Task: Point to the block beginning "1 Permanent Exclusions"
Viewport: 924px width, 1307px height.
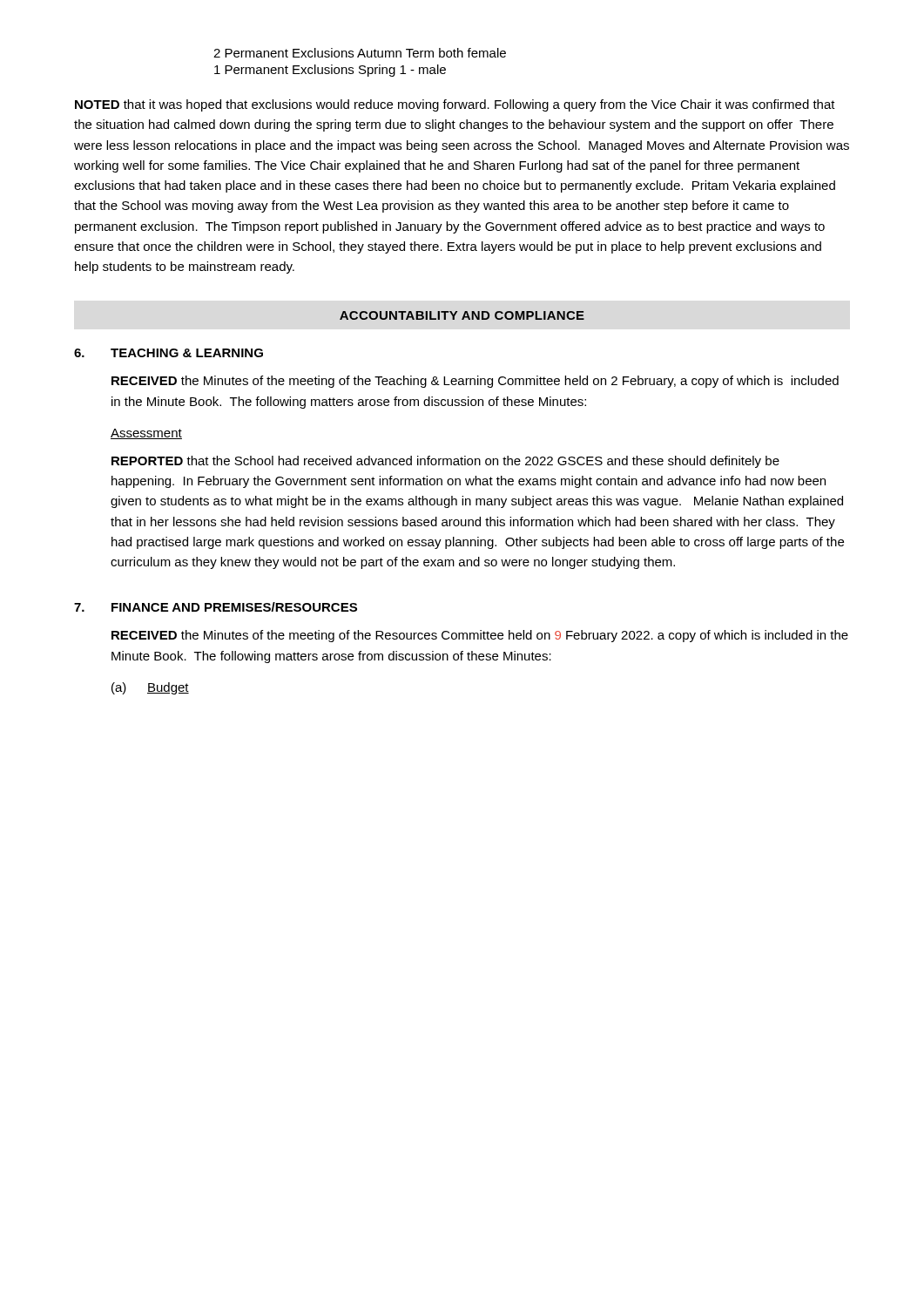Action: 330,69
